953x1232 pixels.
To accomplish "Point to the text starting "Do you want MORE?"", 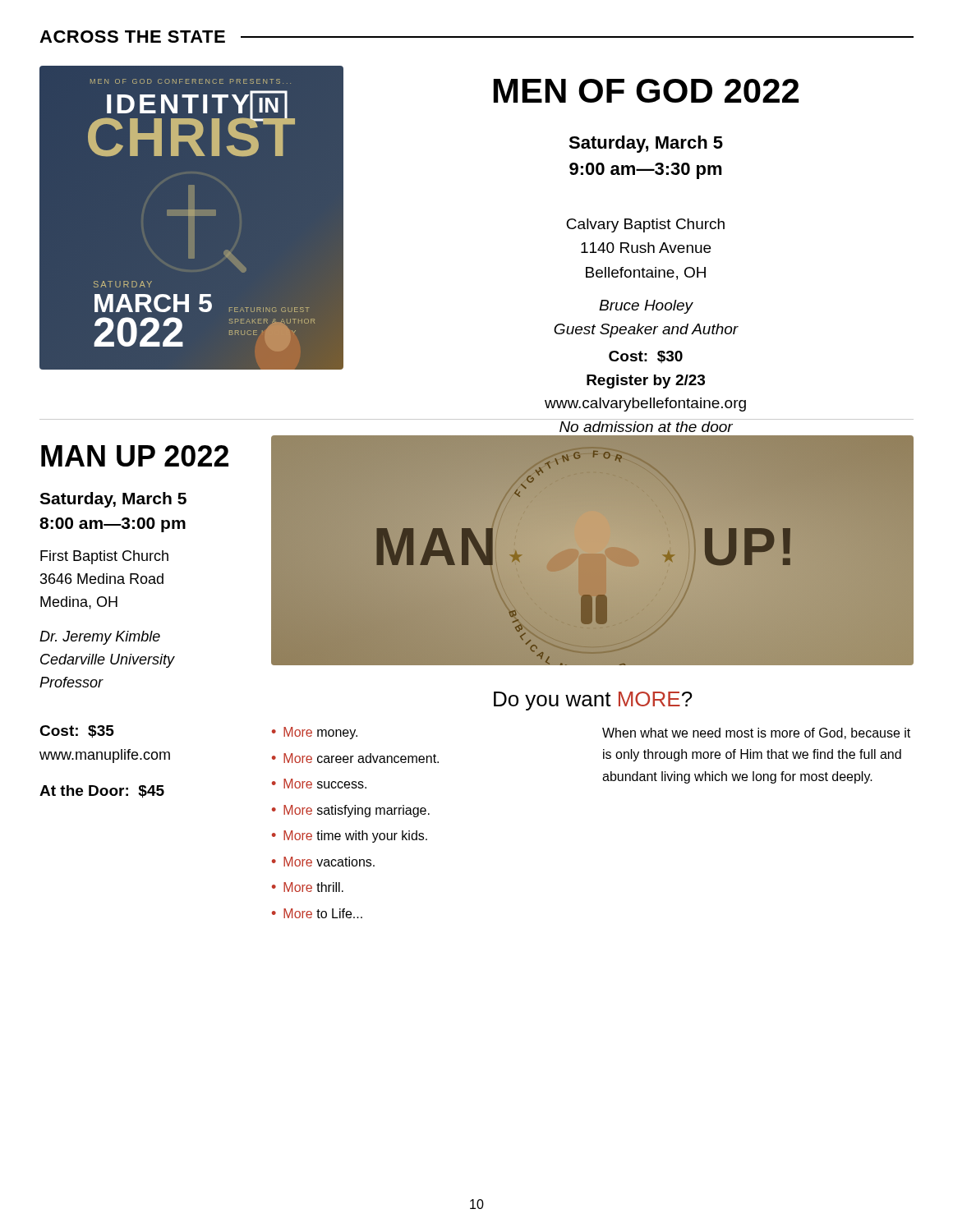I will (592, 699).
